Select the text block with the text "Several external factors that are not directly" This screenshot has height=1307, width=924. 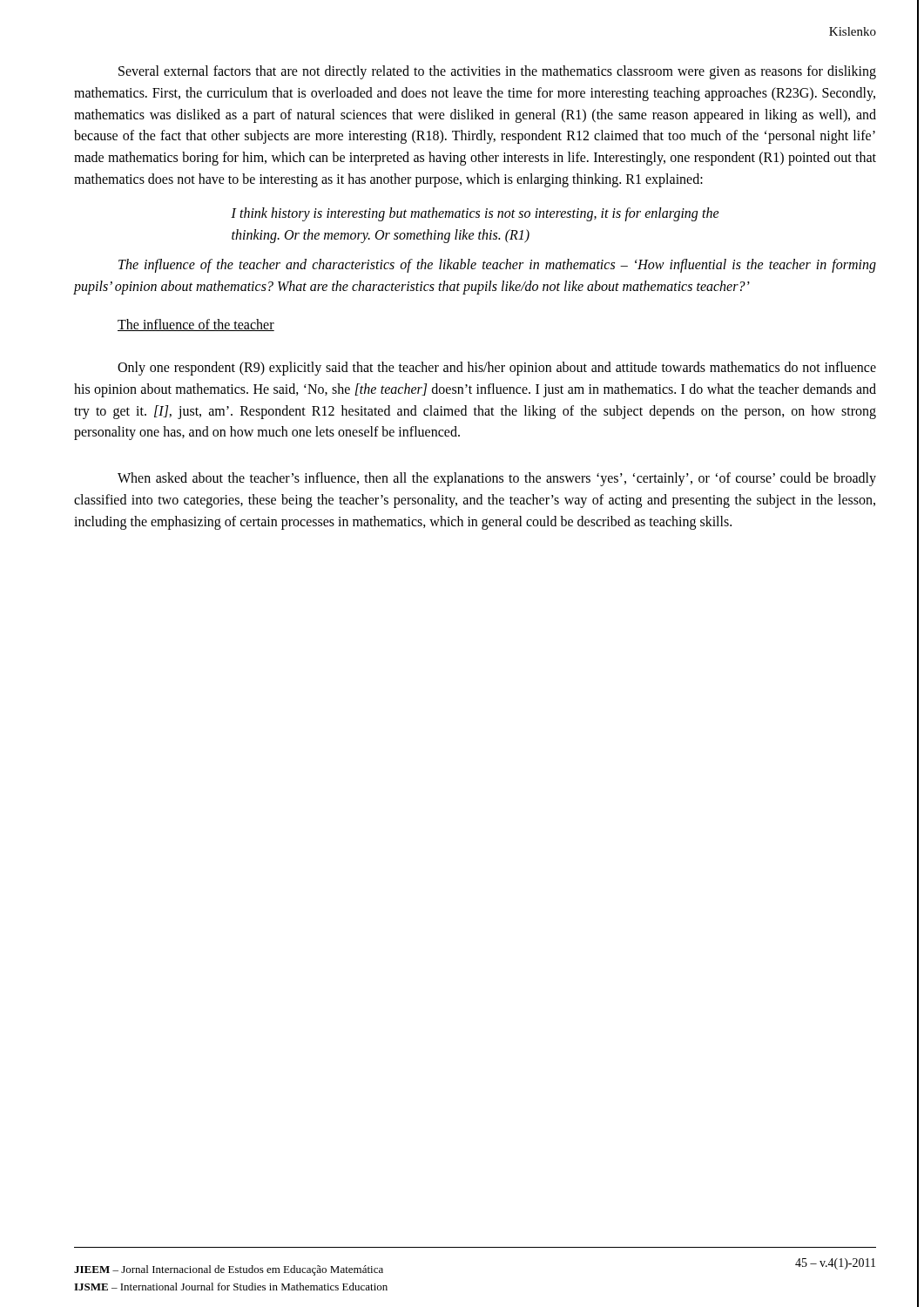click(475, 125)
